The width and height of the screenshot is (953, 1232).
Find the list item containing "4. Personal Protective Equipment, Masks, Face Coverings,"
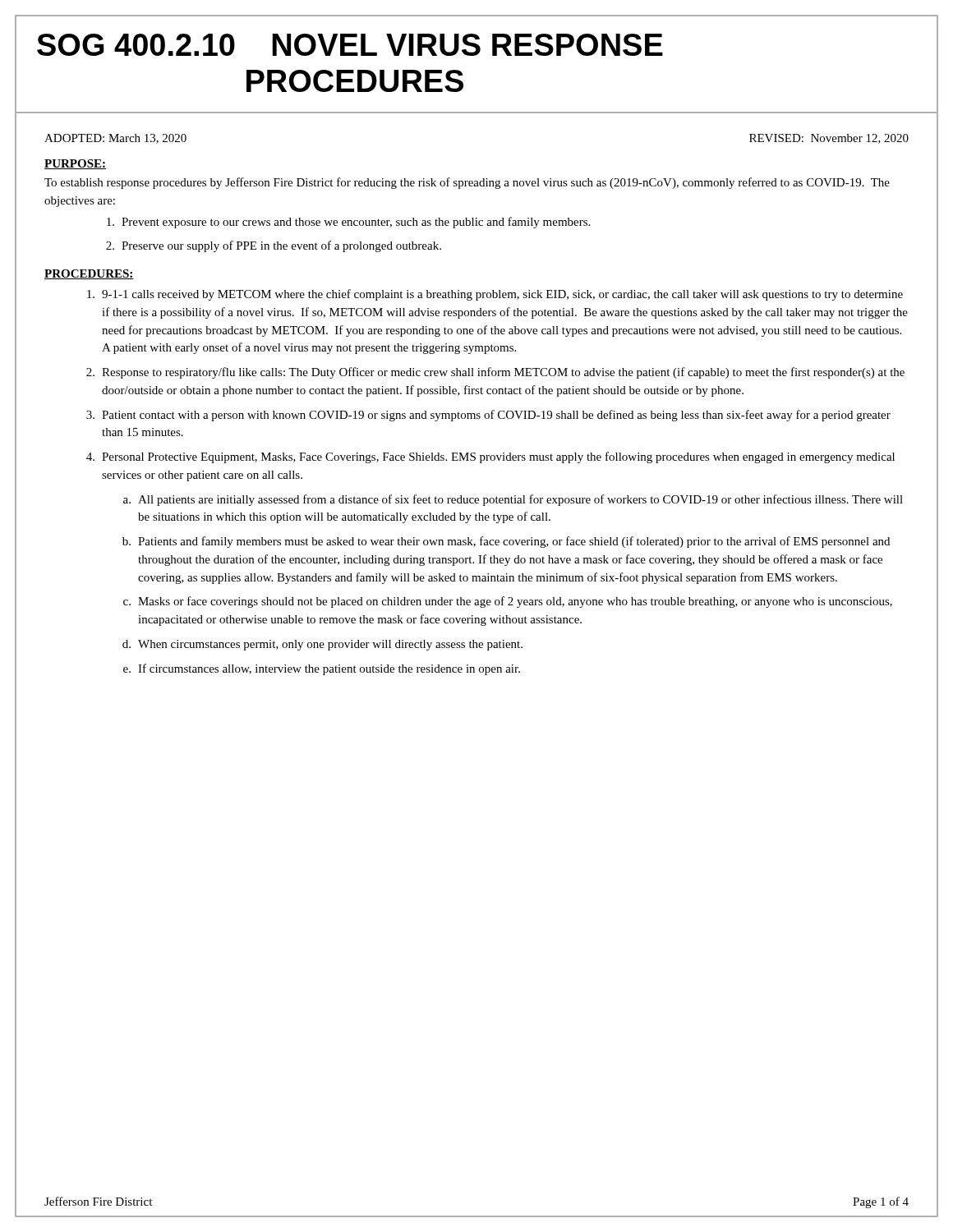tap(486, 563)
